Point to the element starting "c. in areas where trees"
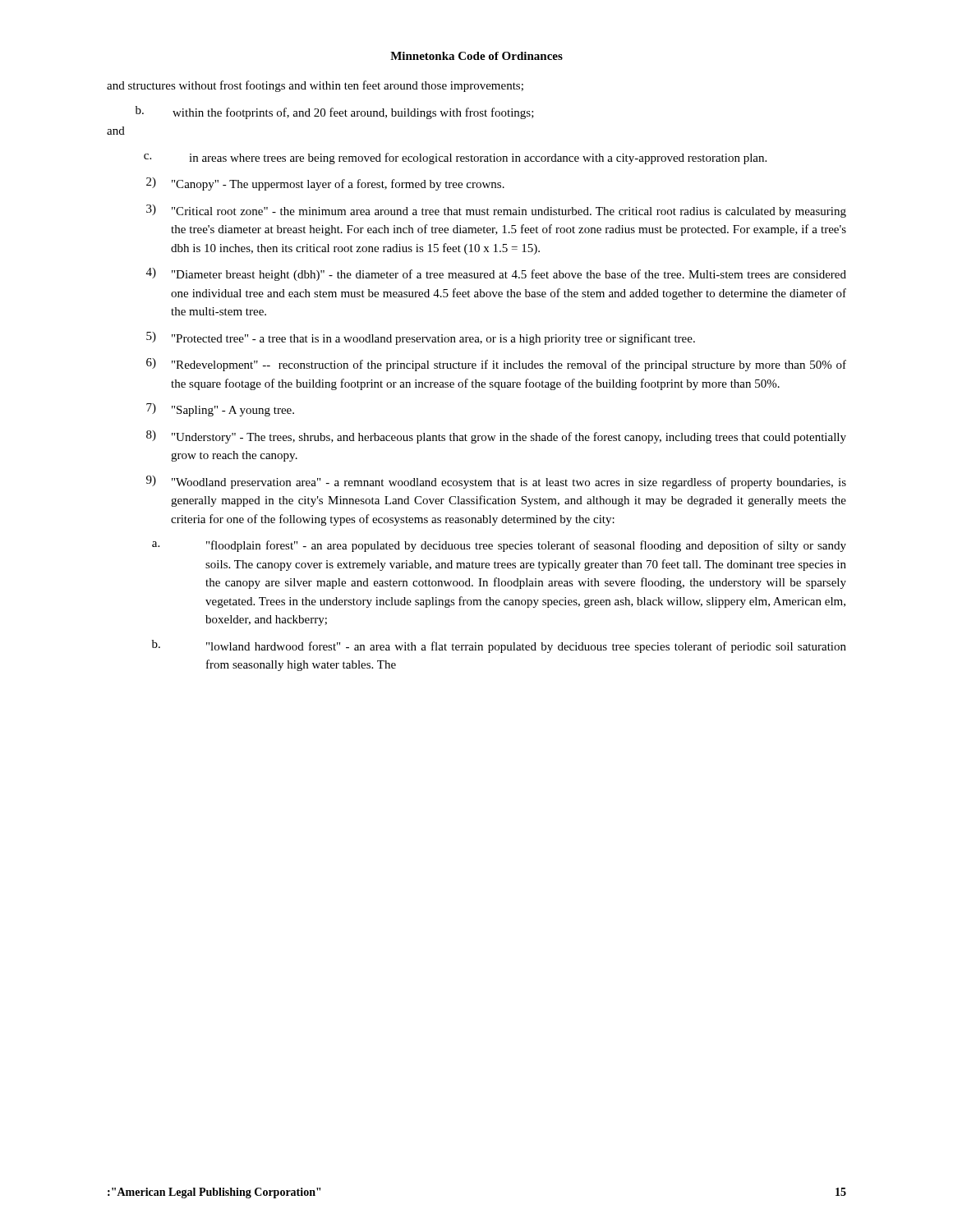 pos(476,157)
